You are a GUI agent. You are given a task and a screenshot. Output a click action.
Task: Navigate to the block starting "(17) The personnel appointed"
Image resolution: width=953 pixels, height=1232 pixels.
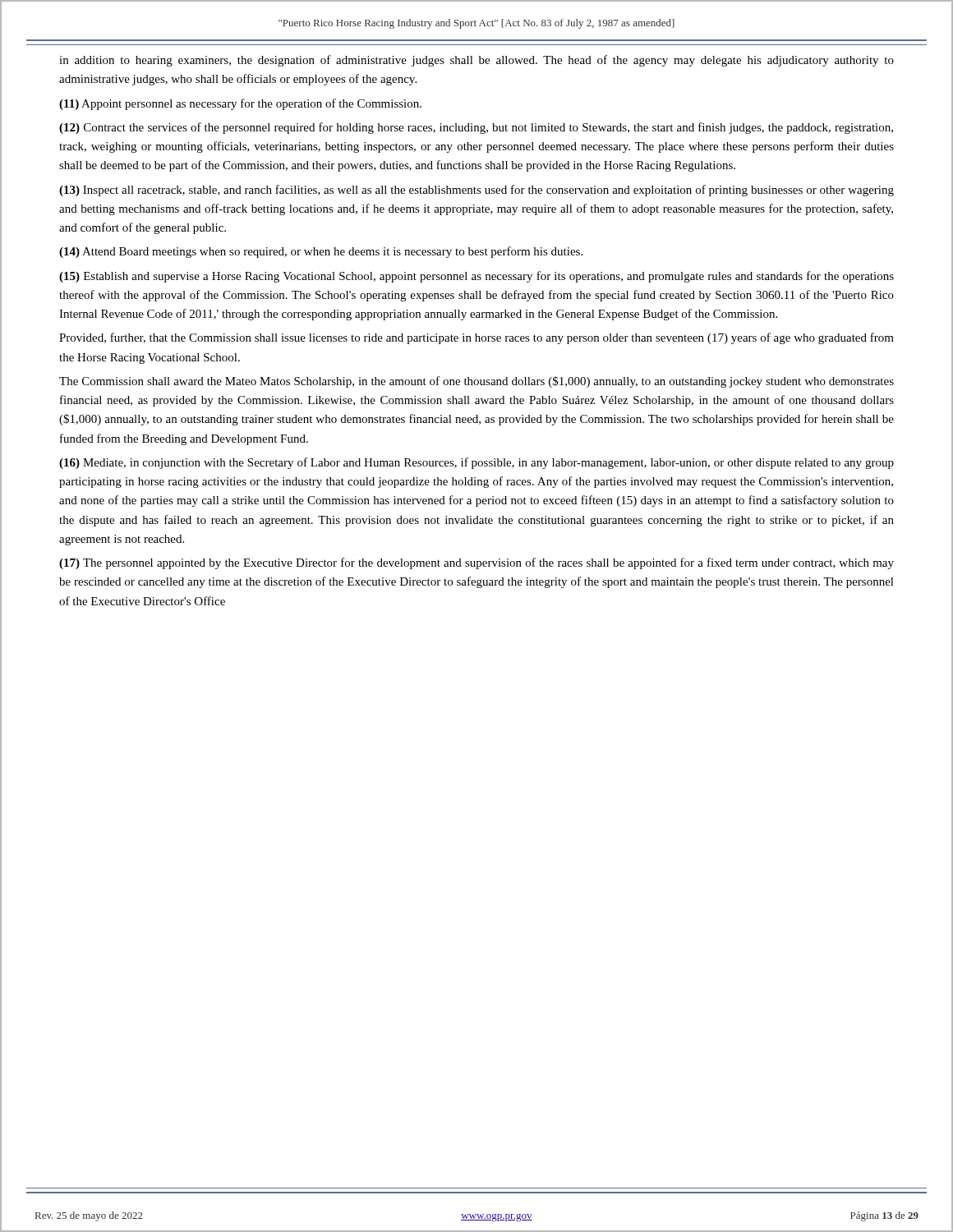[476, 582]
